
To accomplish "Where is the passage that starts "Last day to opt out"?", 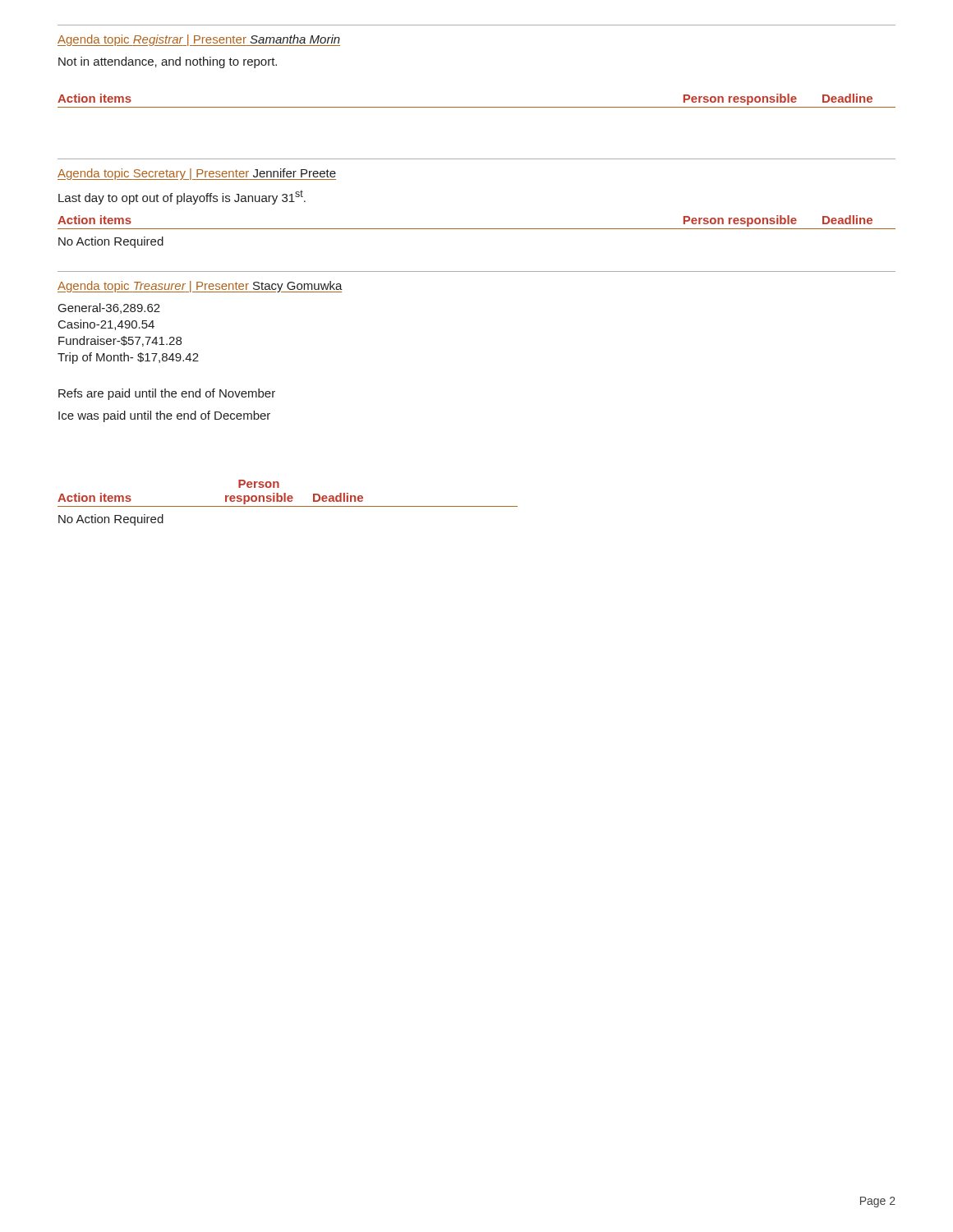I will (x=182, y=196).
